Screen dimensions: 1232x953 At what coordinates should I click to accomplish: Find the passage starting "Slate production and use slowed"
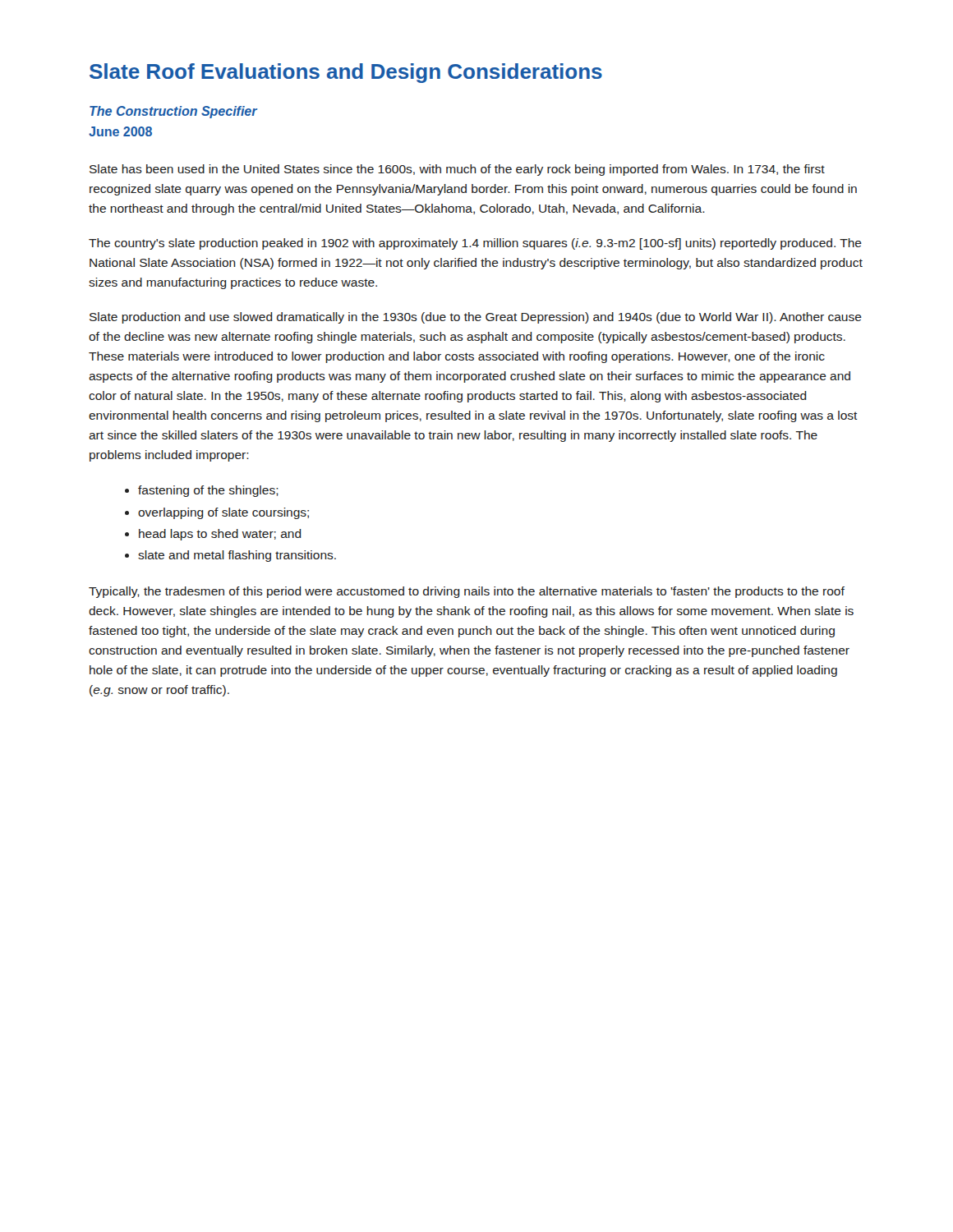[x=475, y=386]
